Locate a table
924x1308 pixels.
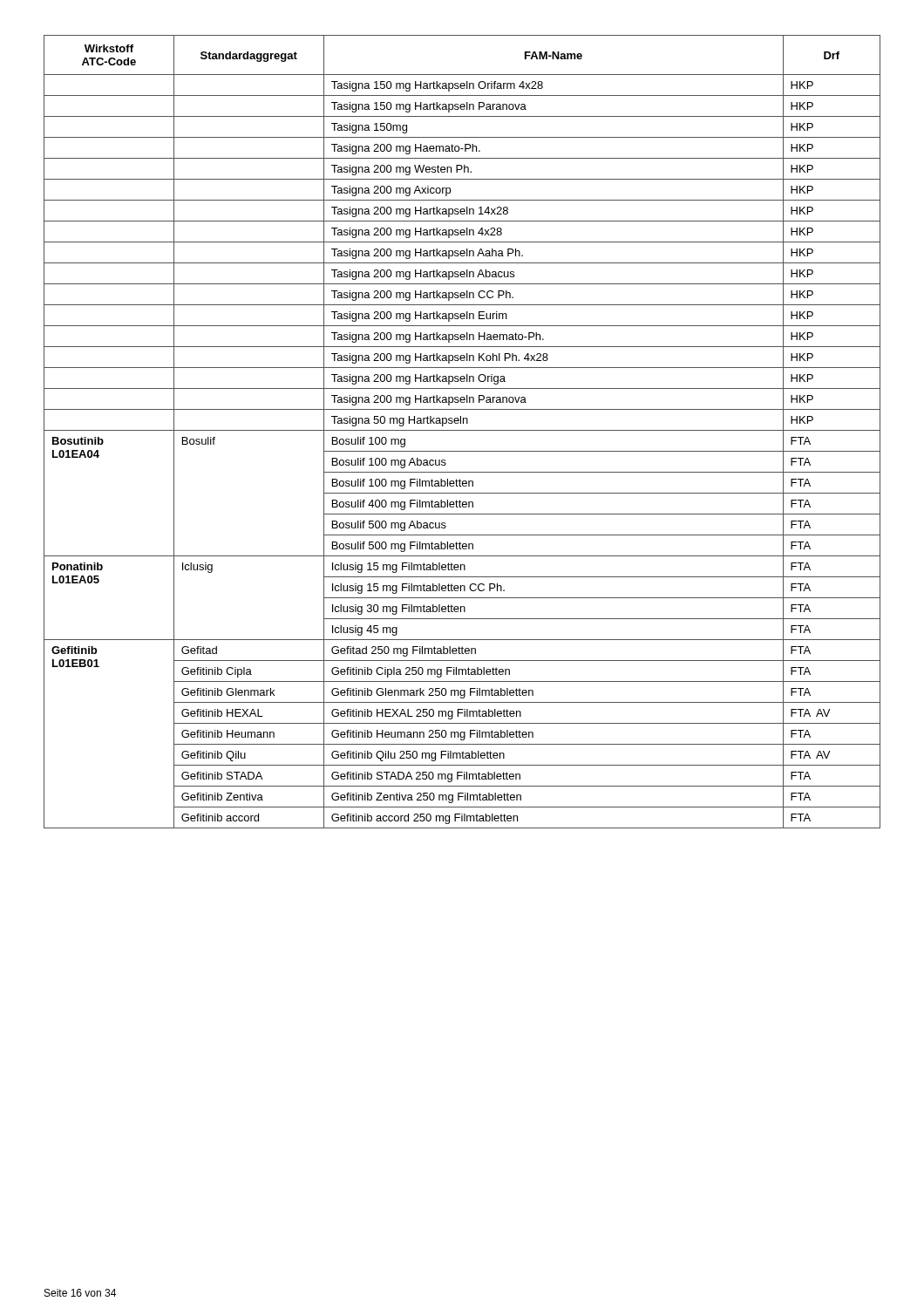coord(462,432)
